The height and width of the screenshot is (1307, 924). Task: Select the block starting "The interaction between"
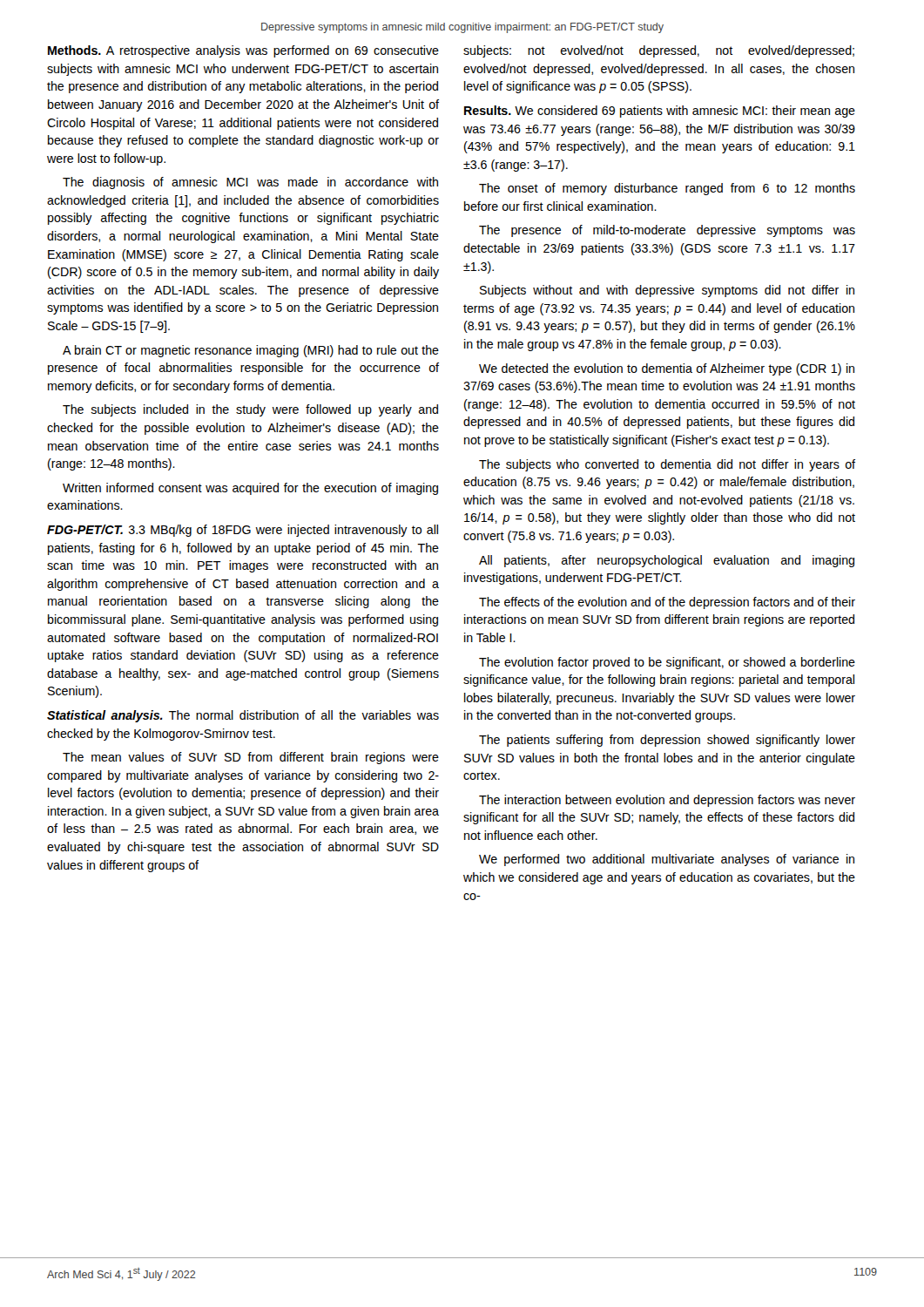click(x=659, y=818)
